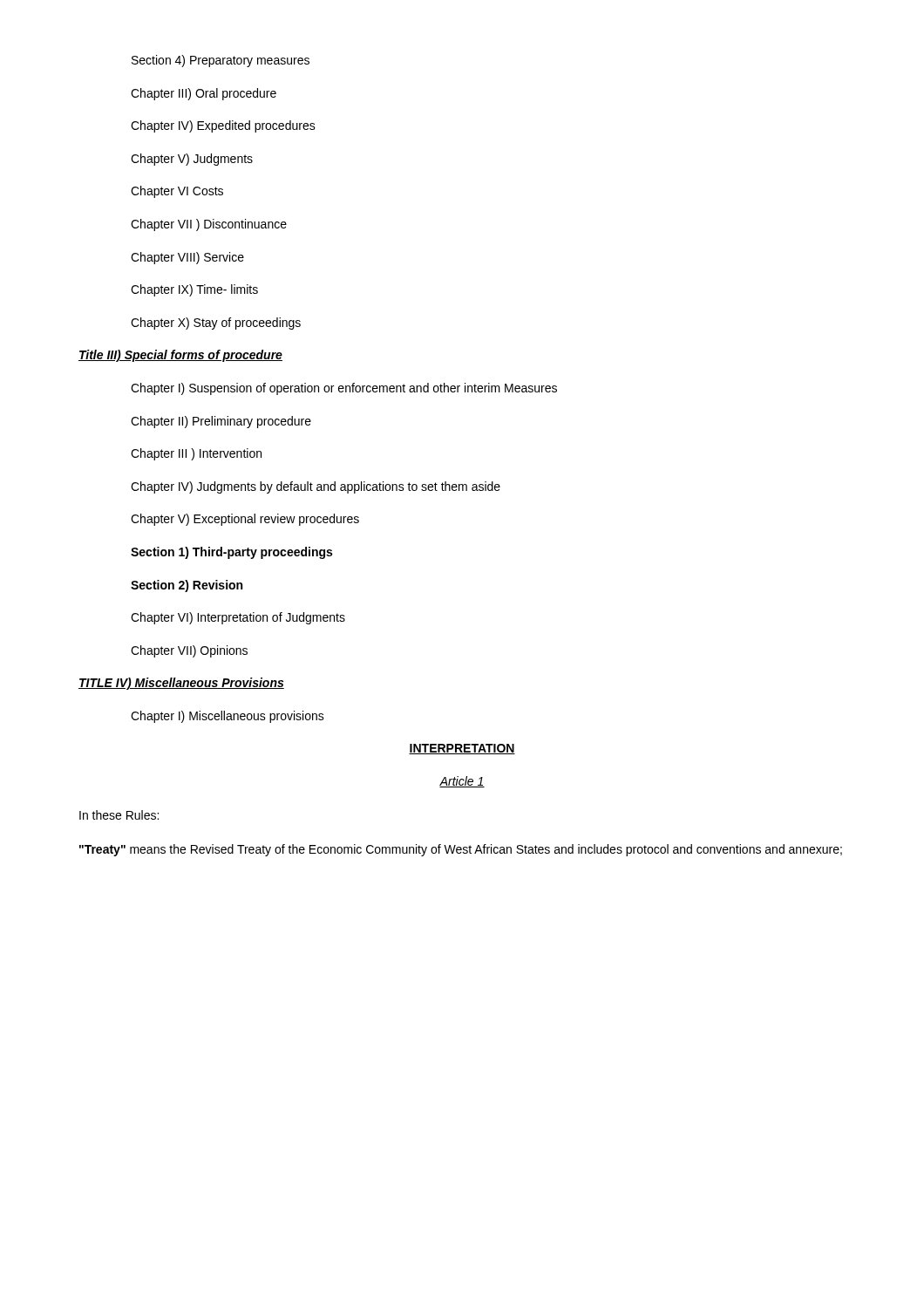Click on the text block starting "Chapter II) Preliminary procedure"

pyautogui.click(x=221, y=421)
